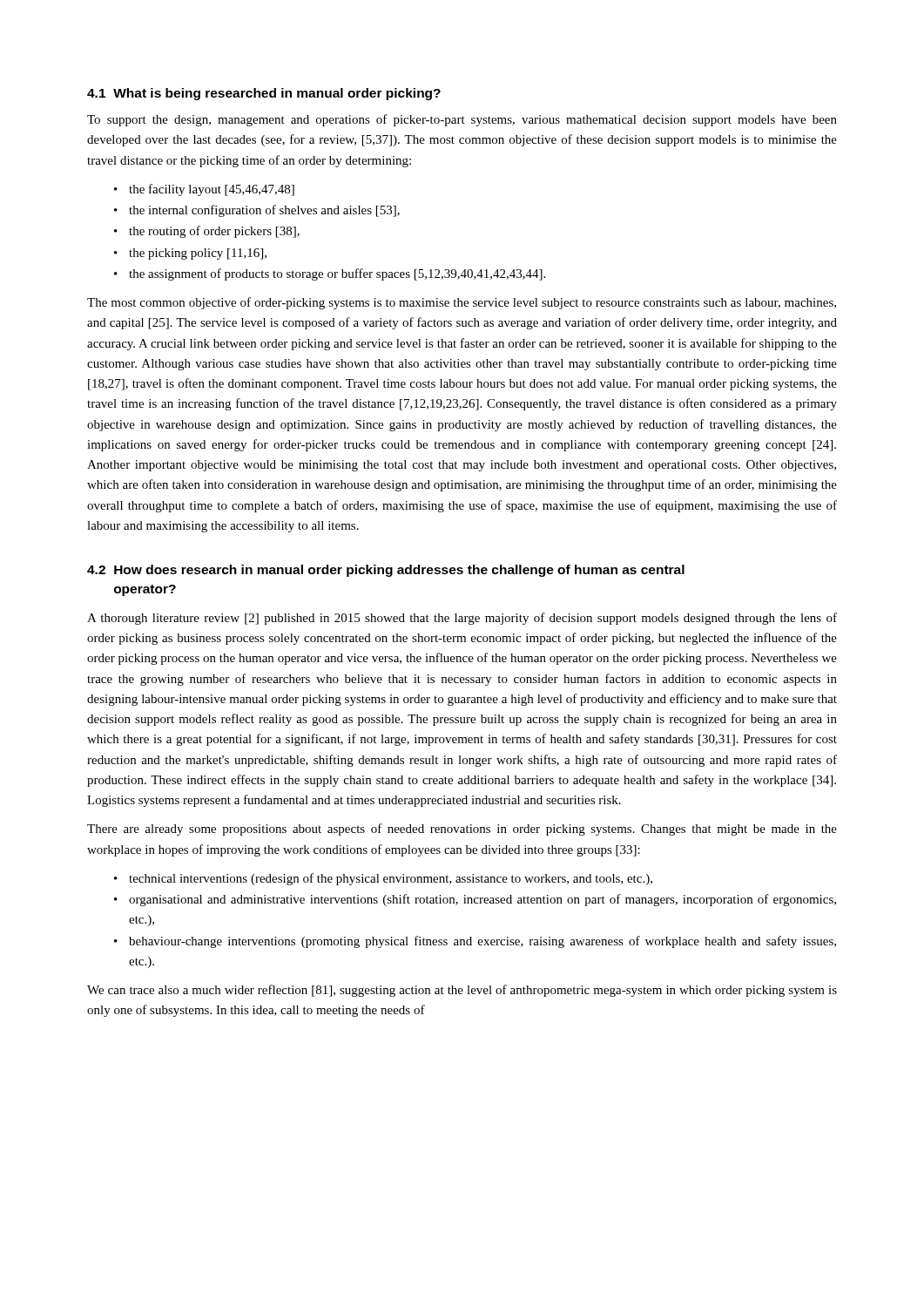Find the section header with the text "4.1 What is"
The width and height of the screenshot is (924, 1307).
click(x=264, y=93)
